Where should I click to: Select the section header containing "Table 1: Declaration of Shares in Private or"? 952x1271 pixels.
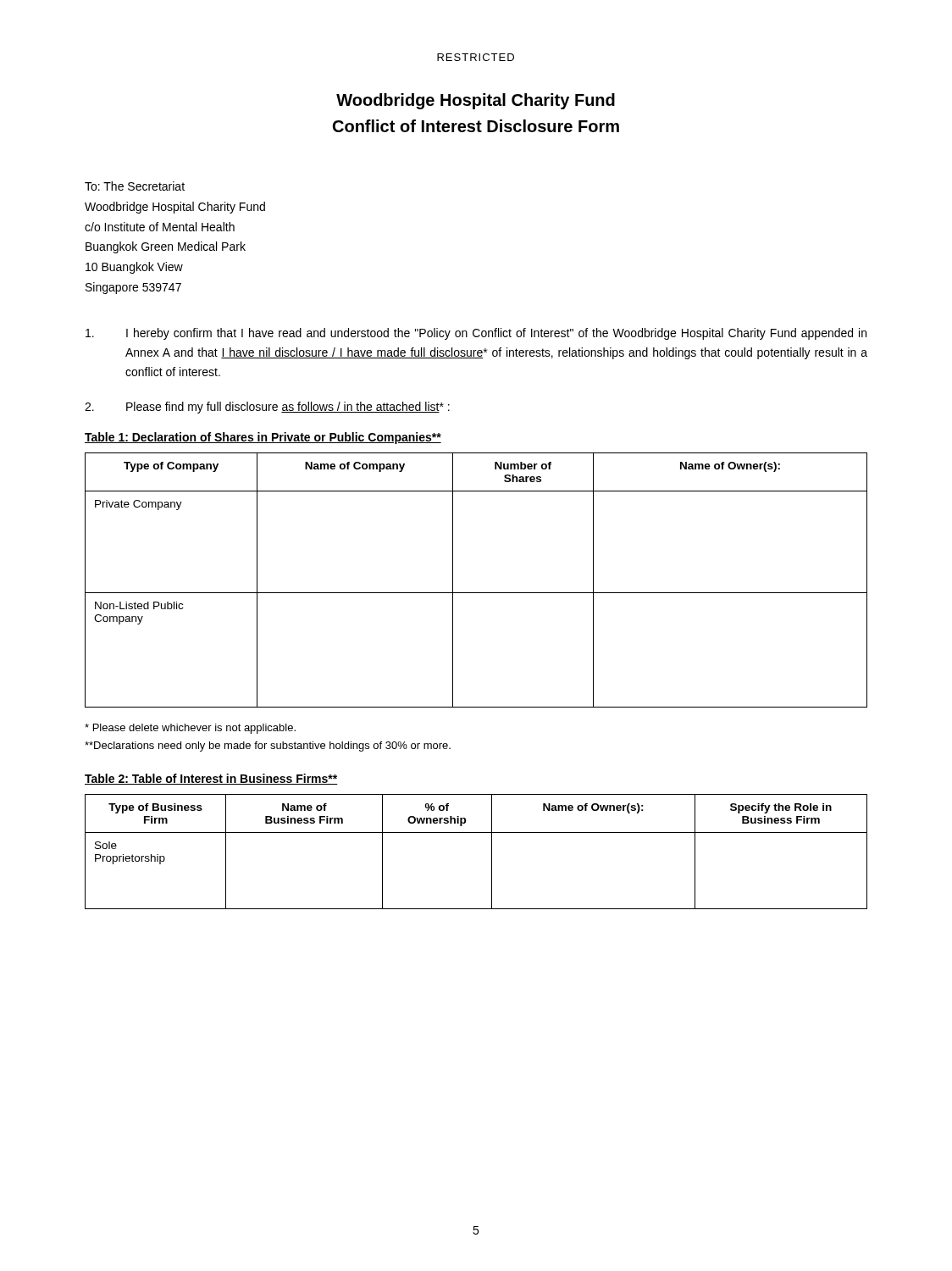263,437
